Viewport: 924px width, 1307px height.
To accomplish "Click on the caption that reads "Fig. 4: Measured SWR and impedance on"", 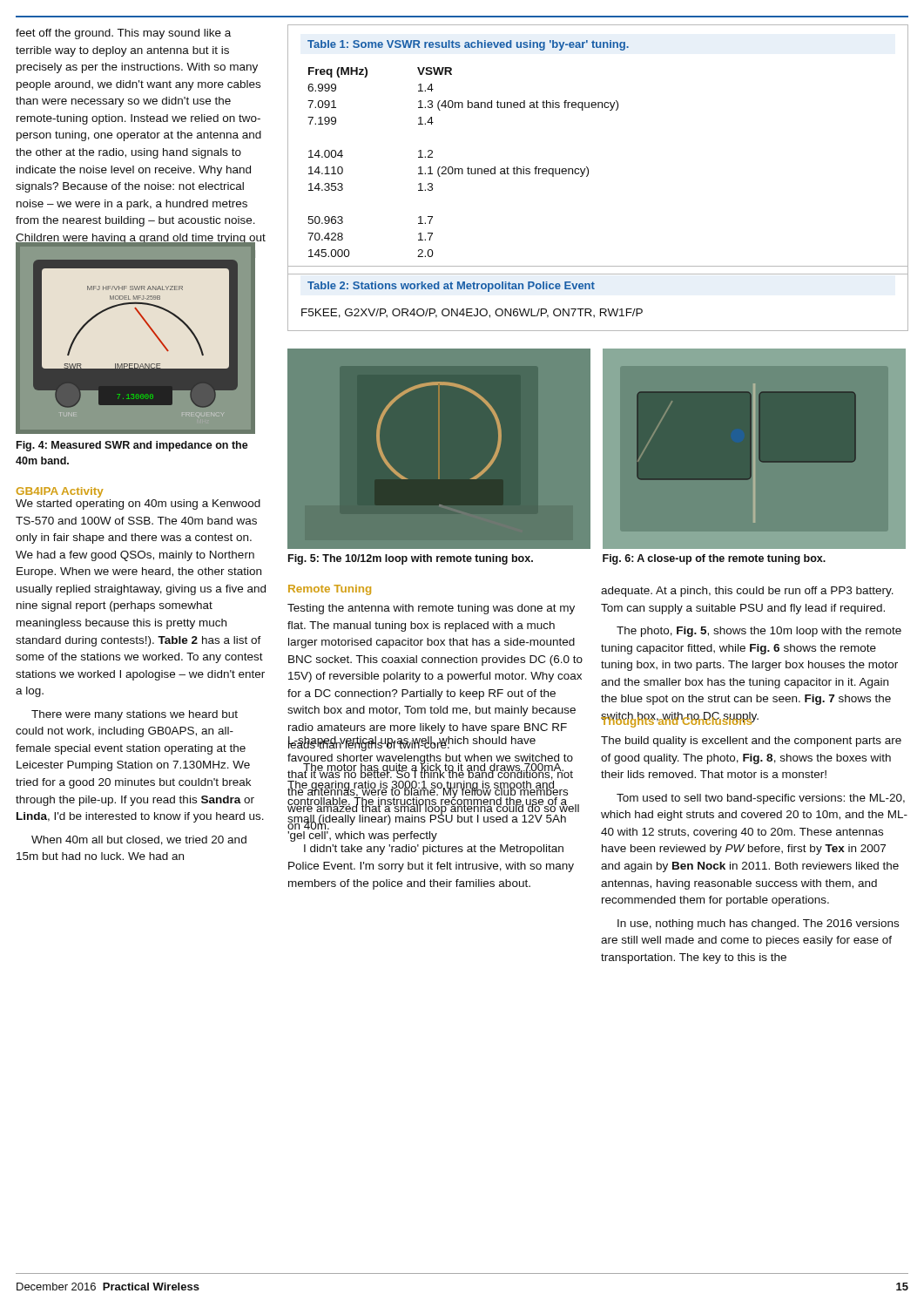I will 132,453.
